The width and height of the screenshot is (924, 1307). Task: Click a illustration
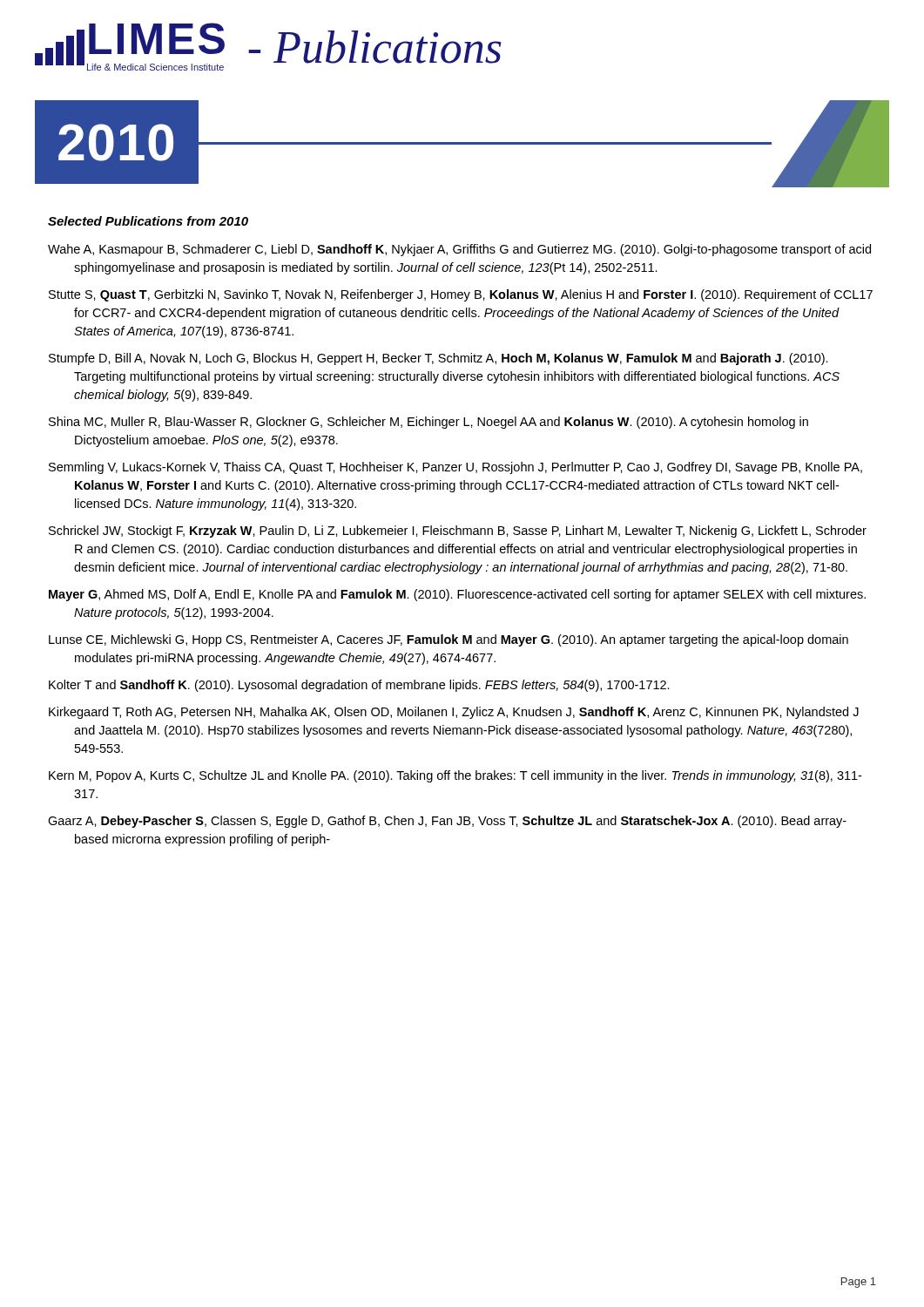(x=830, y=144)
